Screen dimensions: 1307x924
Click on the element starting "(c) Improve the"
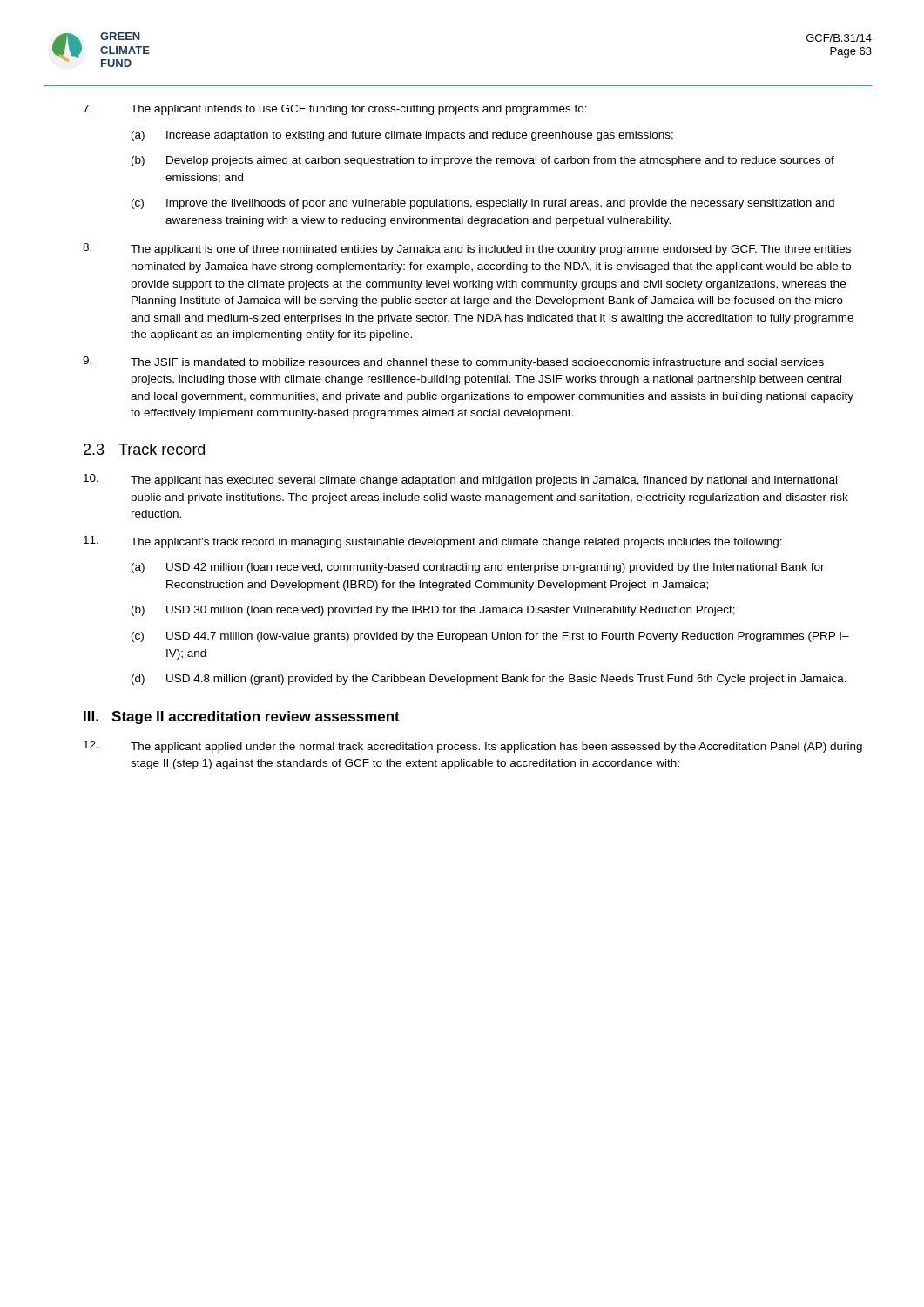pos(473,212)
